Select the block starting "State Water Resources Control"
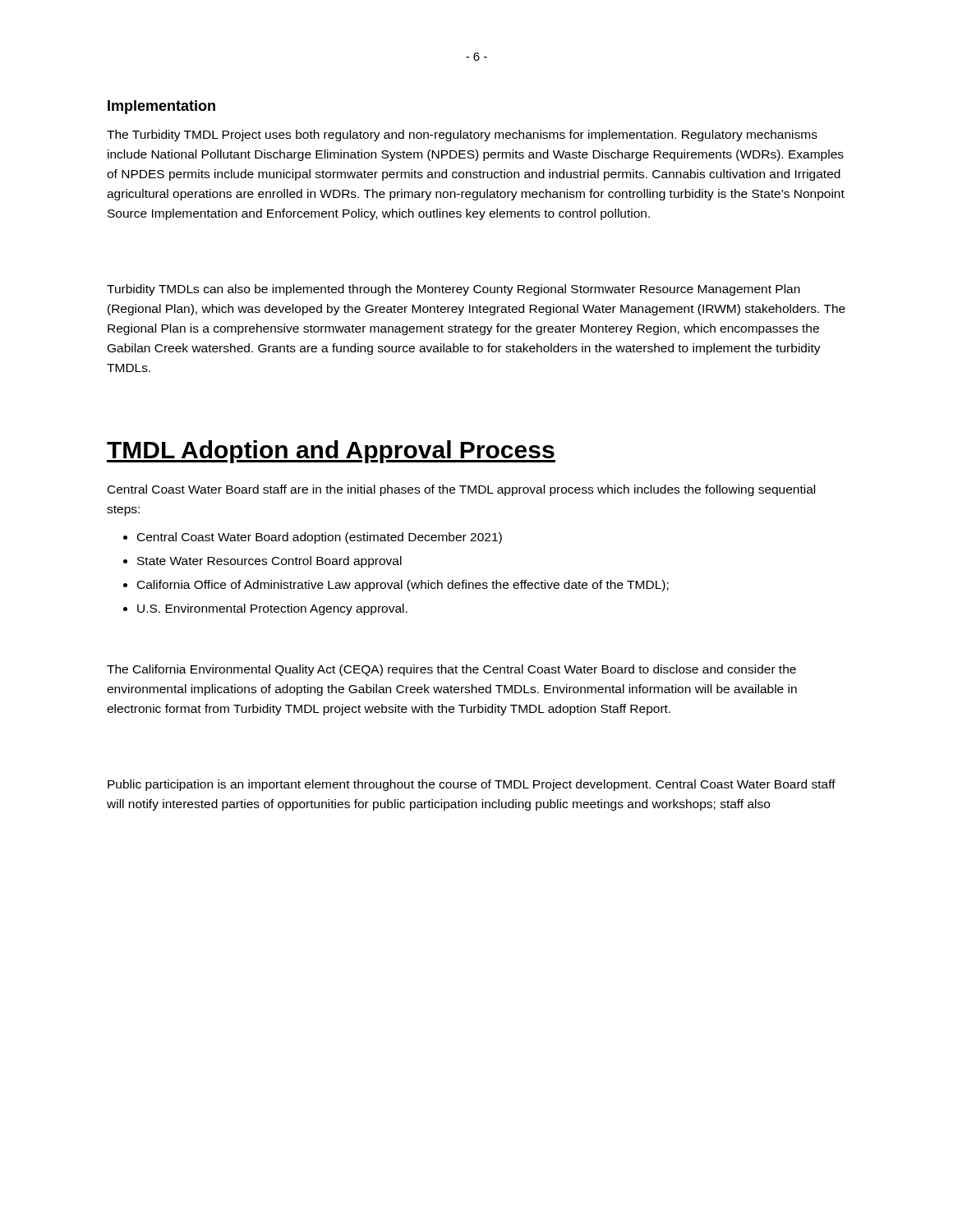This screenshot has width=953, height=1232. [x=269, y=561]
